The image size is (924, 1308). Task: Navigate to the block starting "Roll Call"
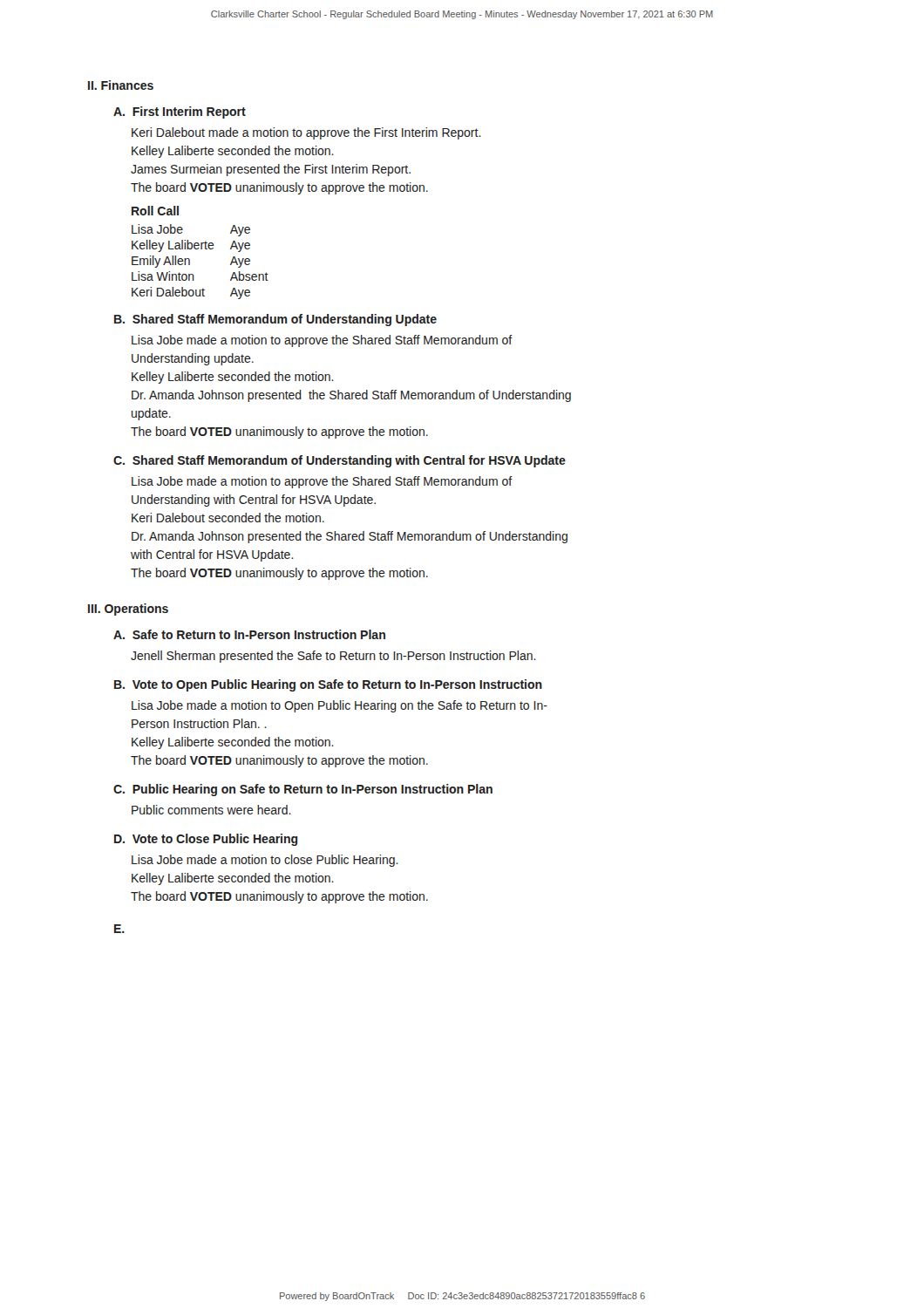click(155, 211)
